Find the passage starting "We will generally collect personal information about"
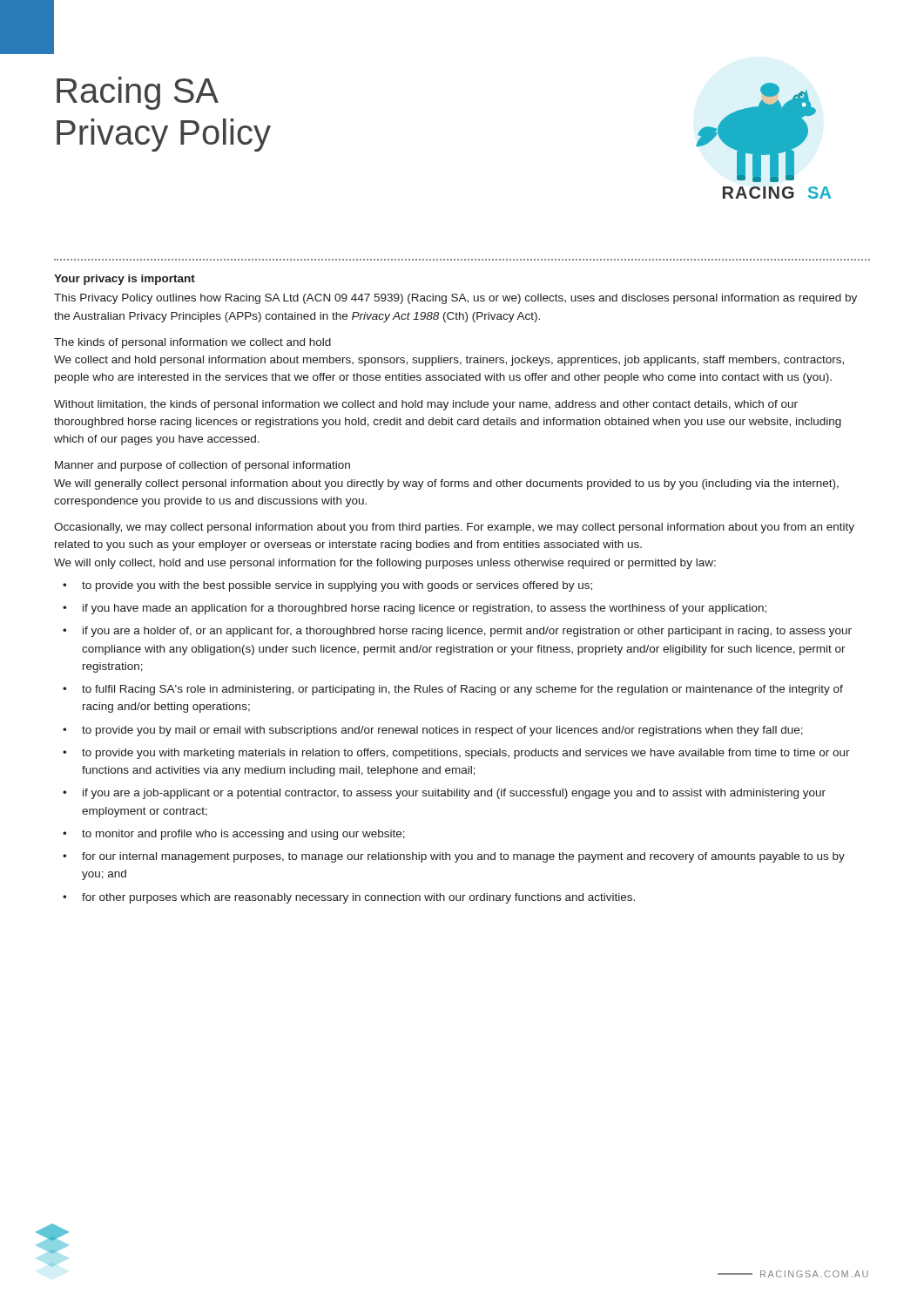This screenshot has width=924, height=1307. (462, 492)
